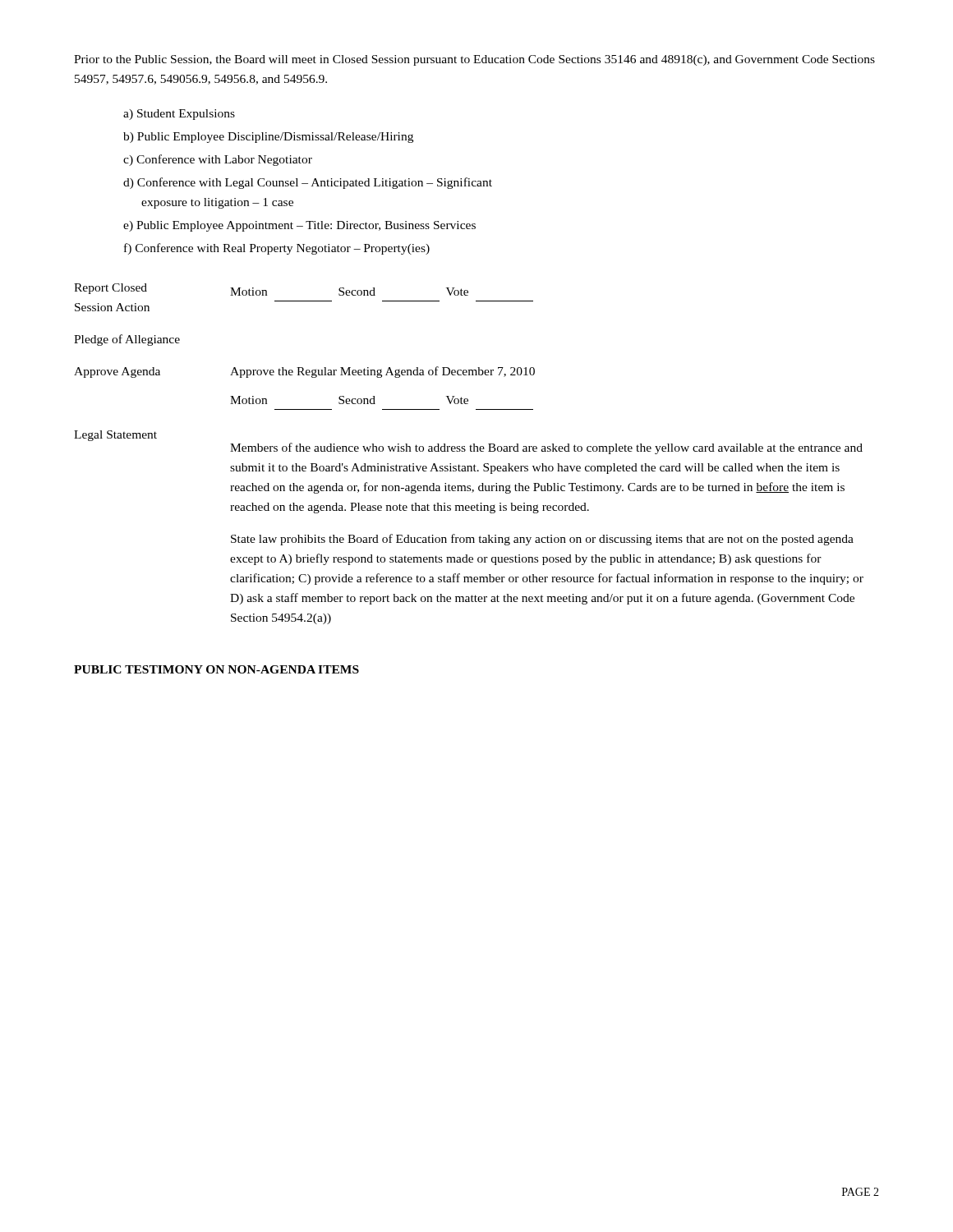Click on the text block starting "b) Public Employee Discipline/Dismissal/Release/Hiring"

click(x=268, y=136)
